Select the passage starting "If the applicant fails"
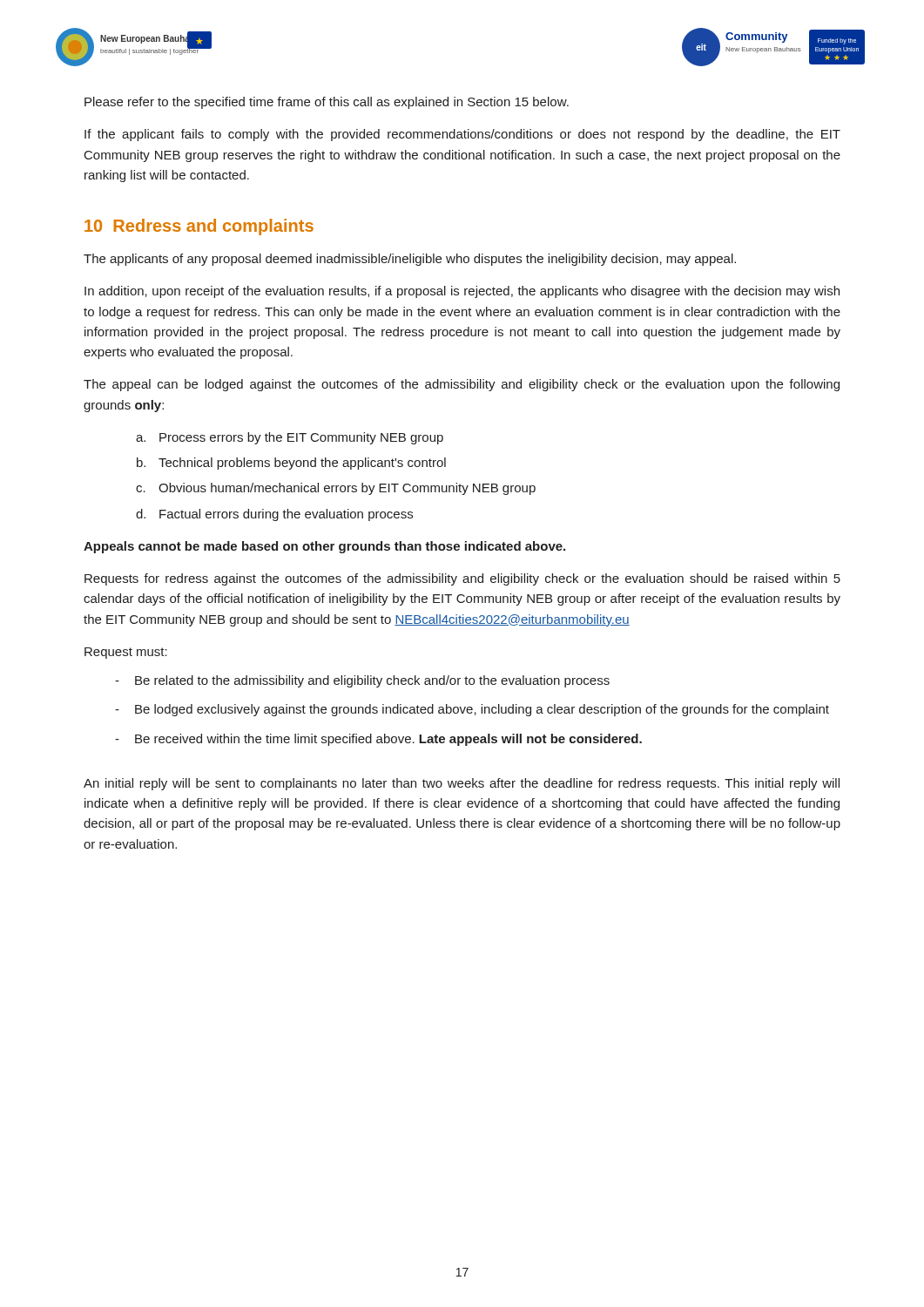This screenshot has width=924, height=1307. click(462, 154)
